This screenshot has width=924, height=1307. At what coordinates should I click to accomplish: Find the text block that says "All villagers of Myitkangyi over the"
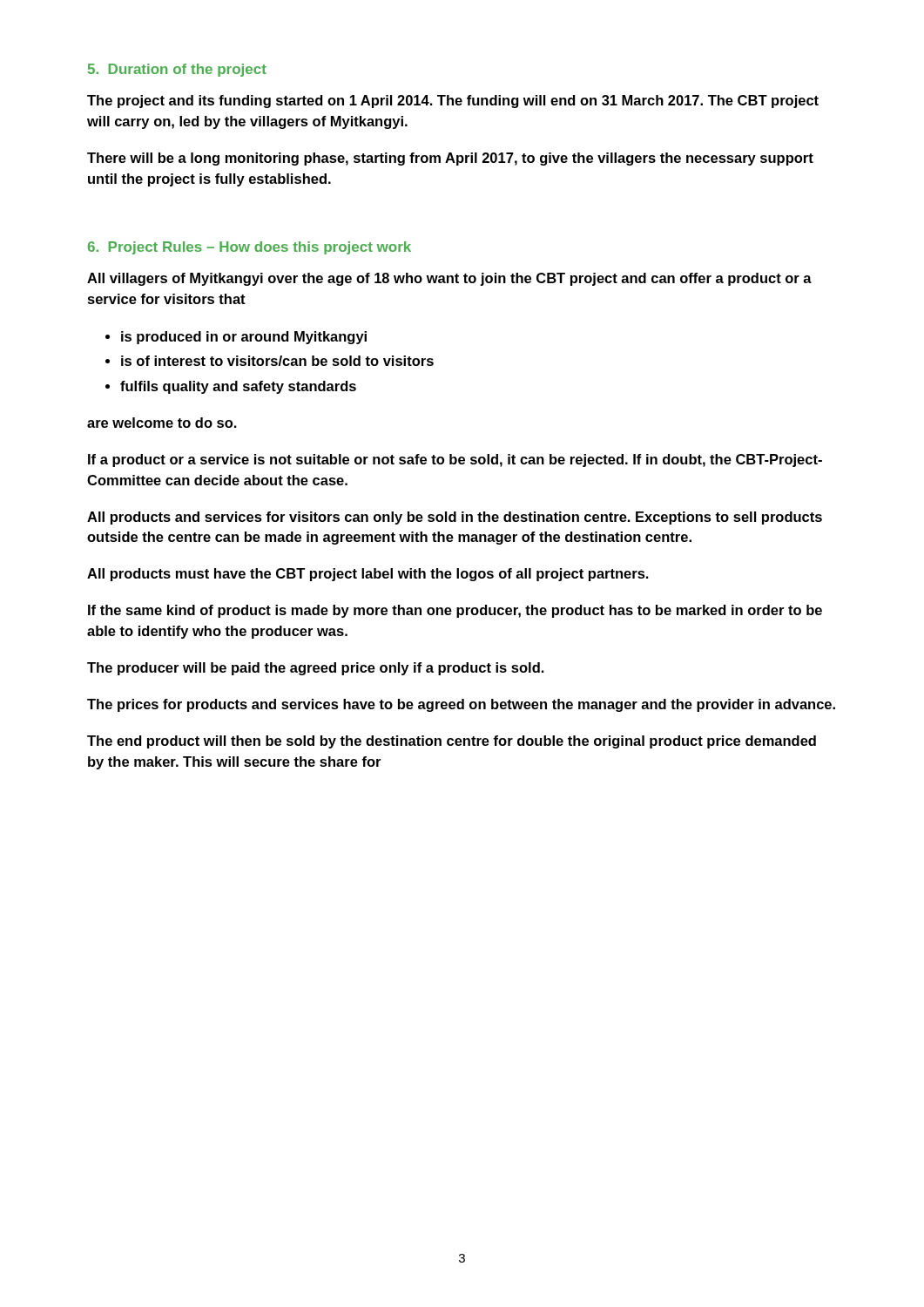[x=449, y=288]
